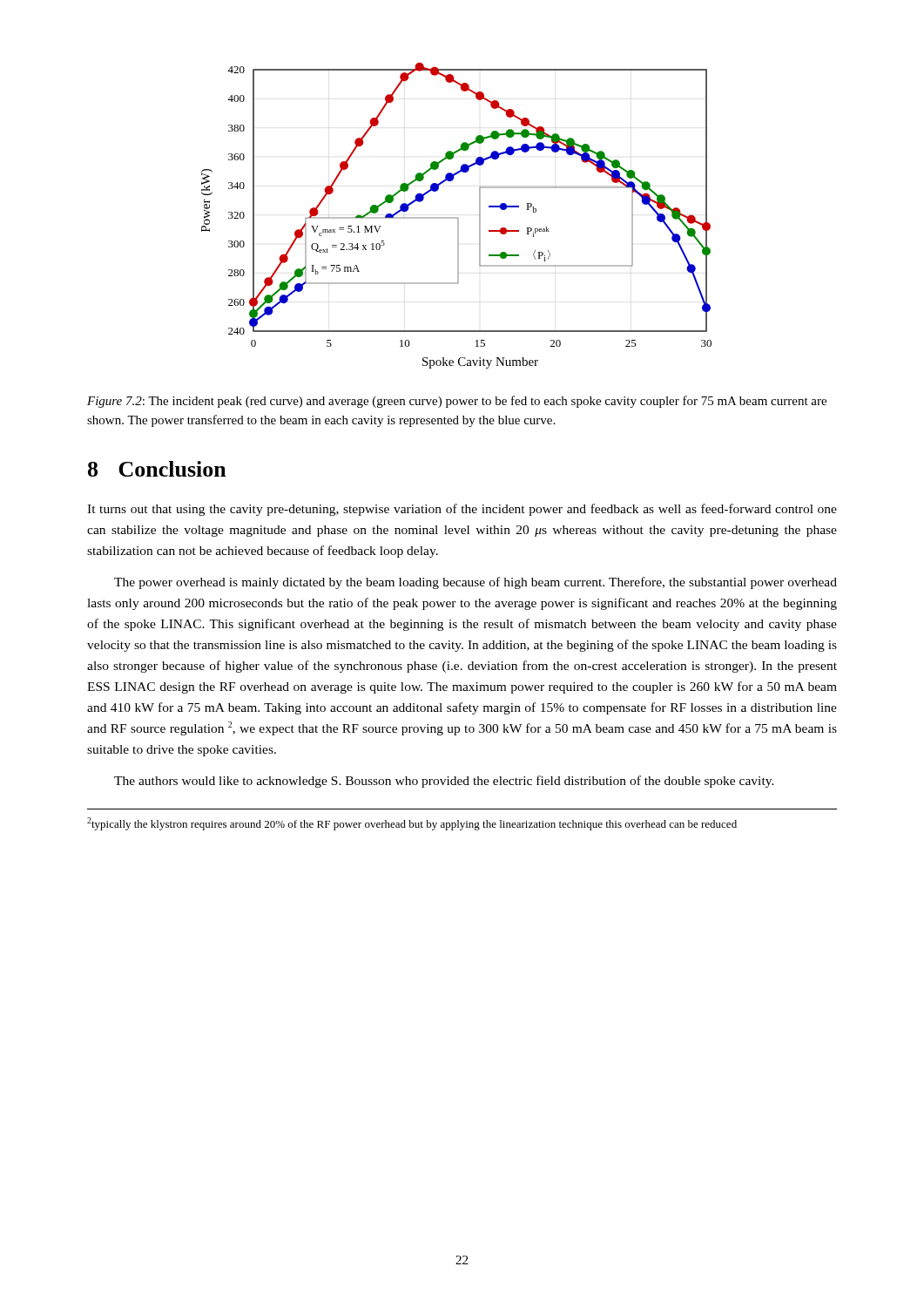Locate the text block containing "The authors would like to"
The image size is (924, 1307).
(444, 780)
